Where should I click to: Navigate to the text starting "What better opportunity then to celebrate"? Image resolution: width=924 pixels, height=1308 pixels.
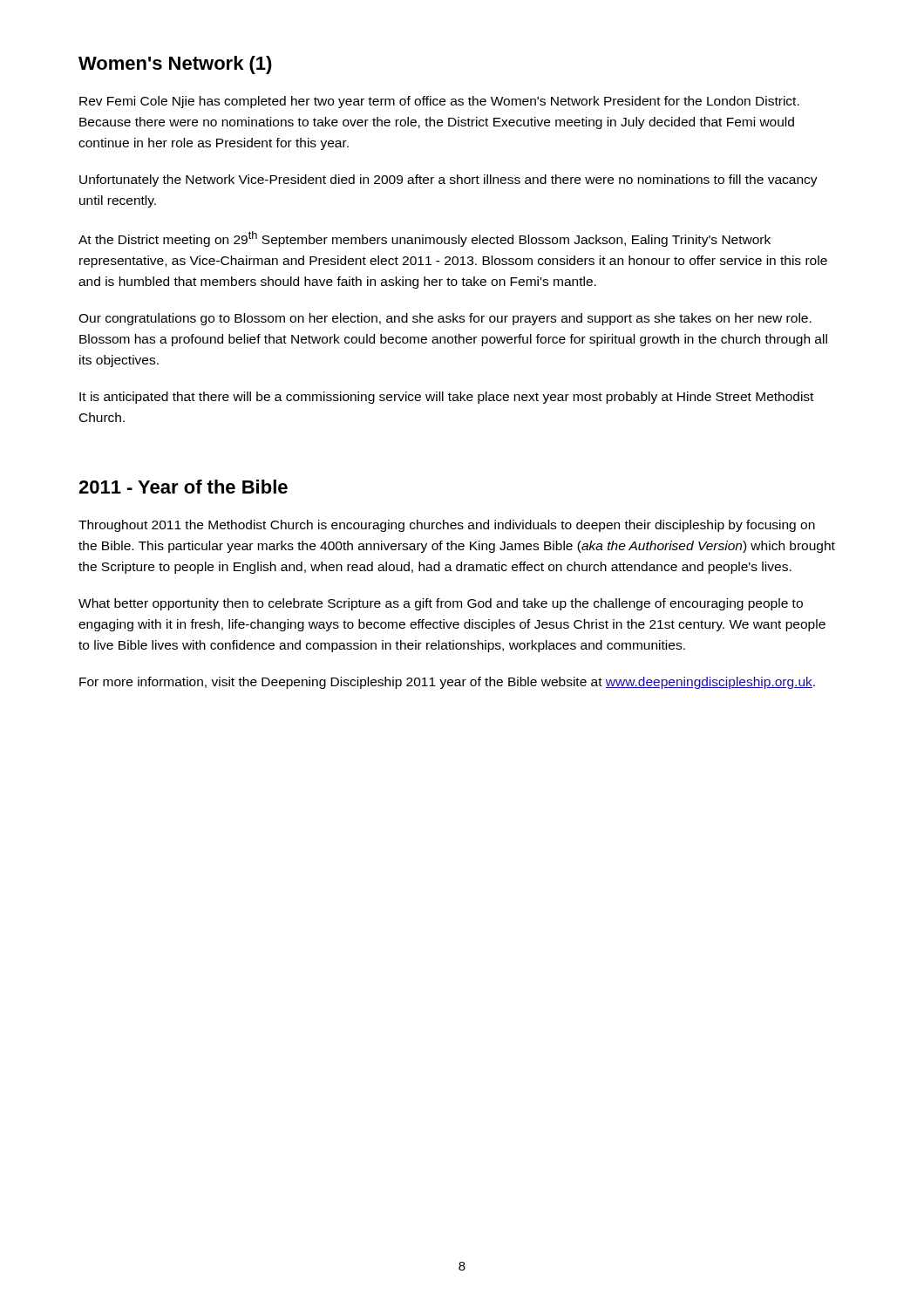click(452, 624)
